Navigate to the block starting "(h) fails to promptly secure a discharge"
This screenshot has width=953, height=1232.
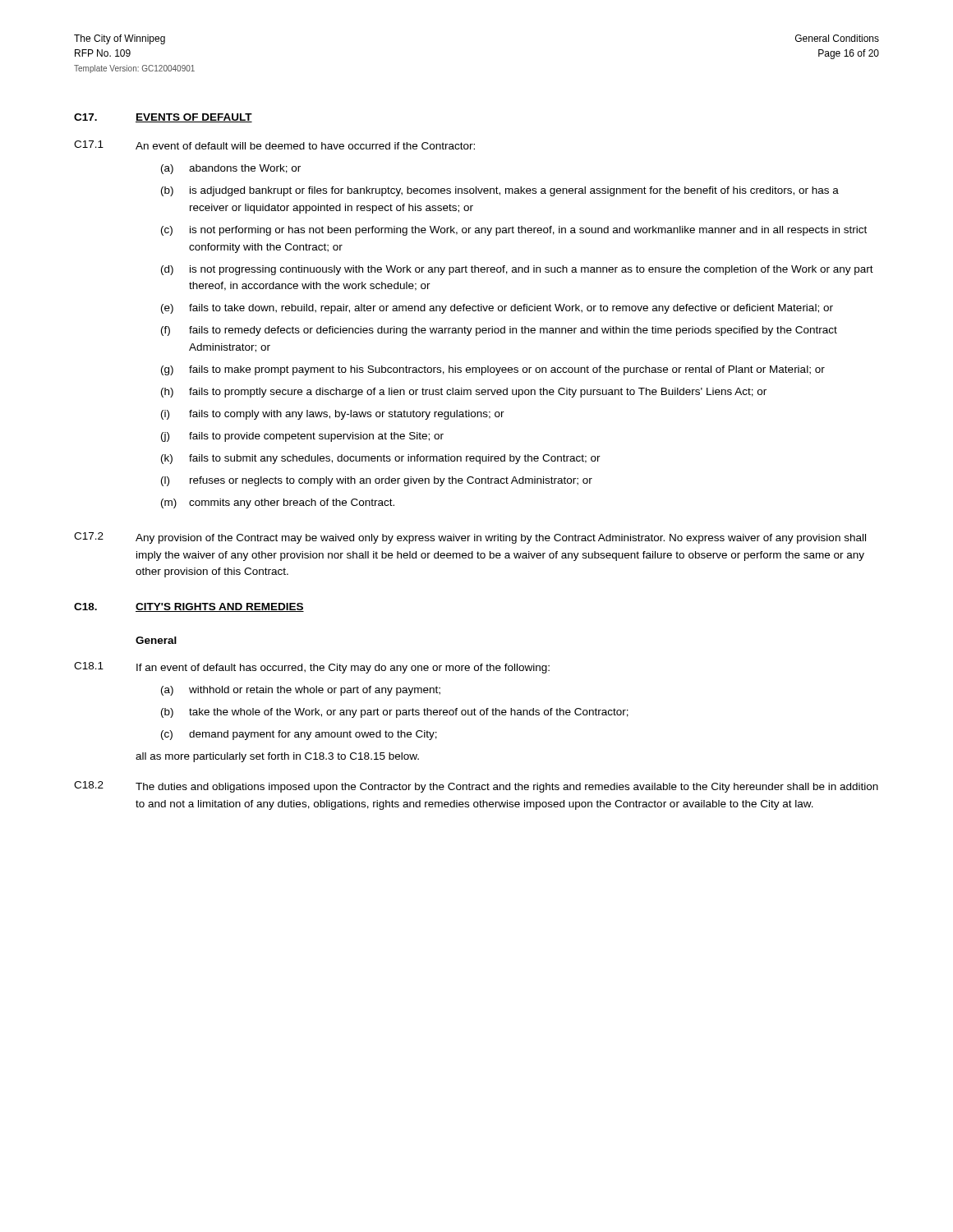click(x=520, y=392)
